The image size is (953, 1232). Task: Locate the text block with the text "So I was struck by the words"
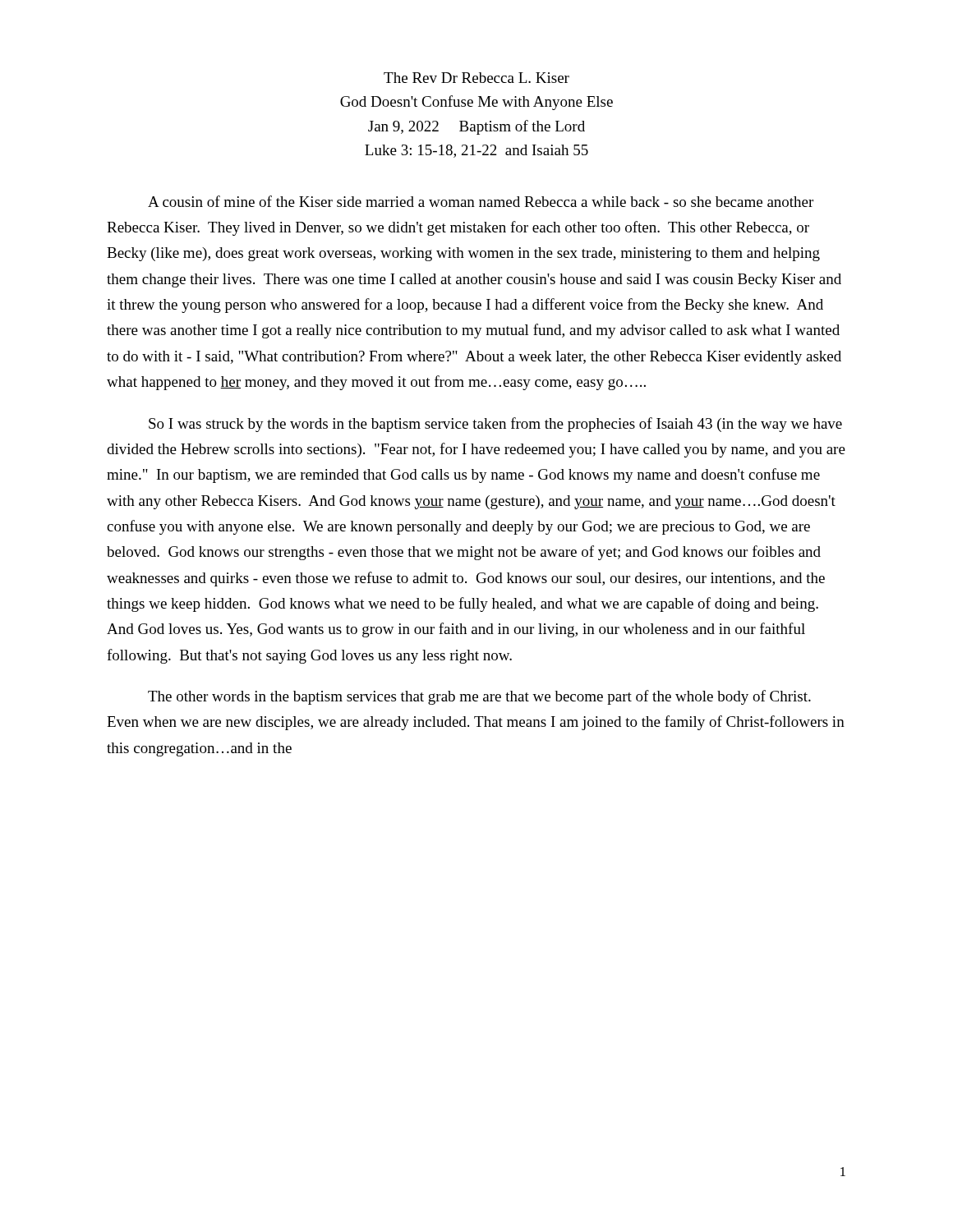point(476,539)
